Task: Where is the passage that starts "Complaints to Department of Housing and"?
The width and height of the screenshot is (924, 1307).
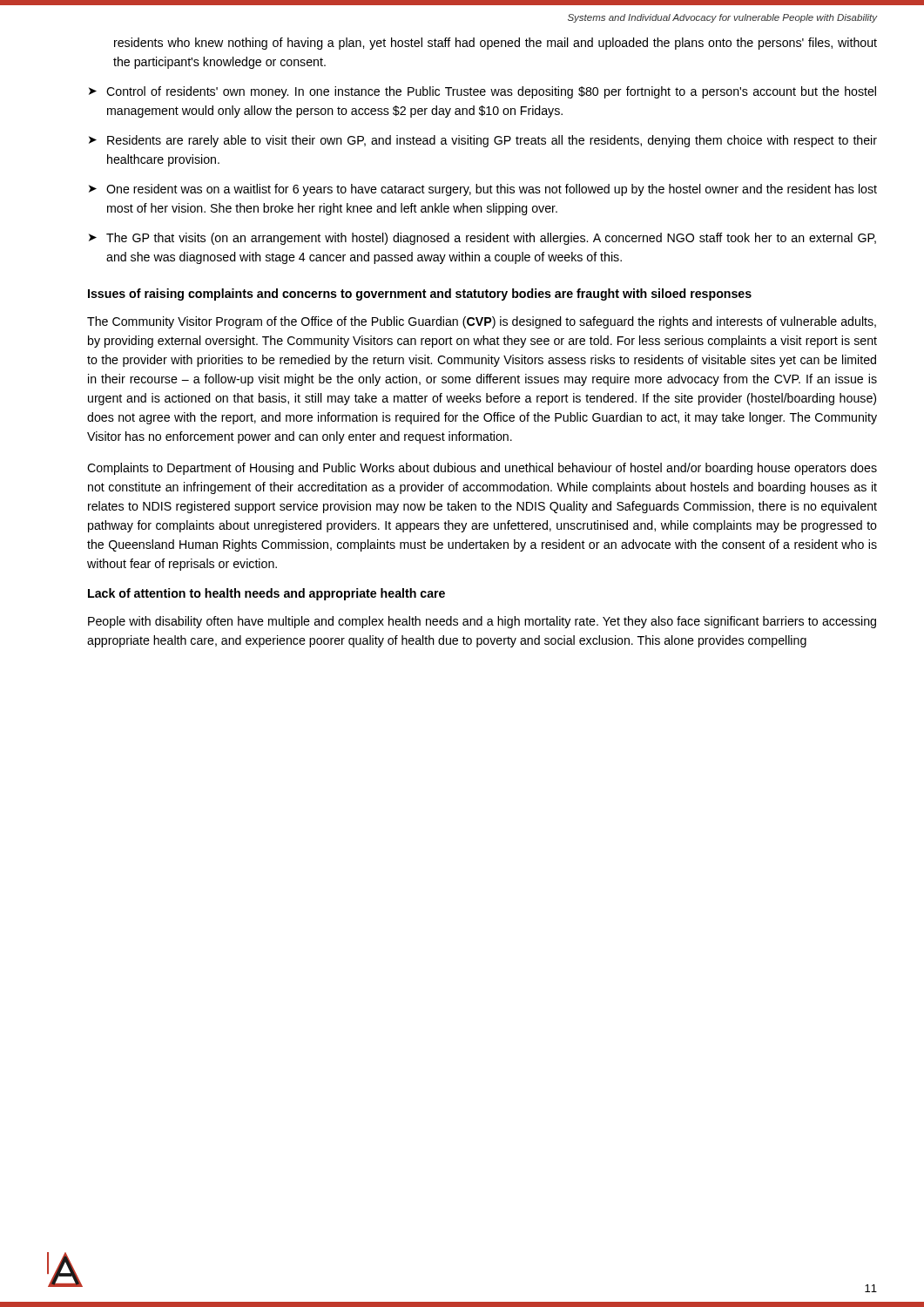Action: pos(482,516)
